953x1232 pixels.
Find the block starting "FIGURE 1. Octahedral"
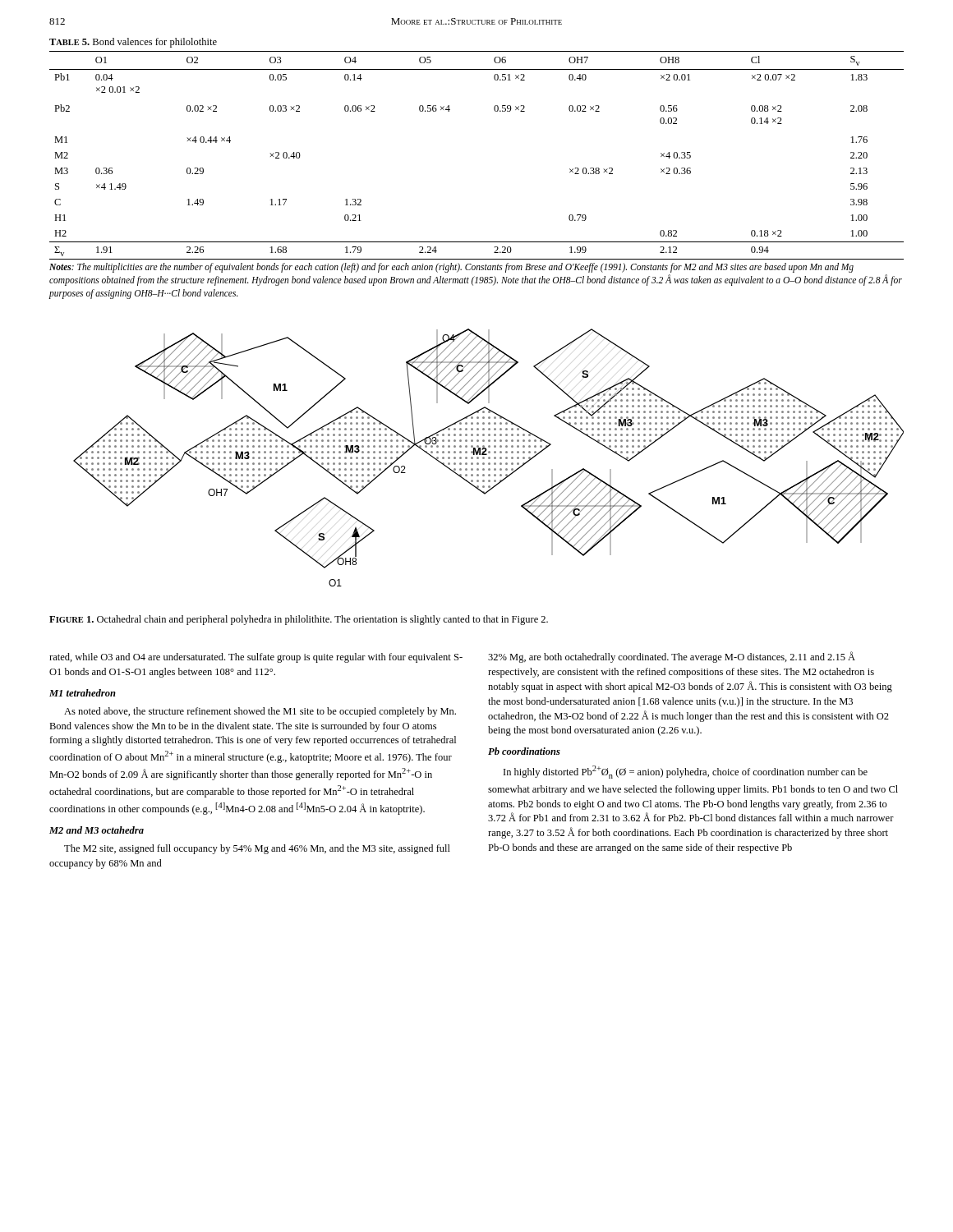pos(299,619)
